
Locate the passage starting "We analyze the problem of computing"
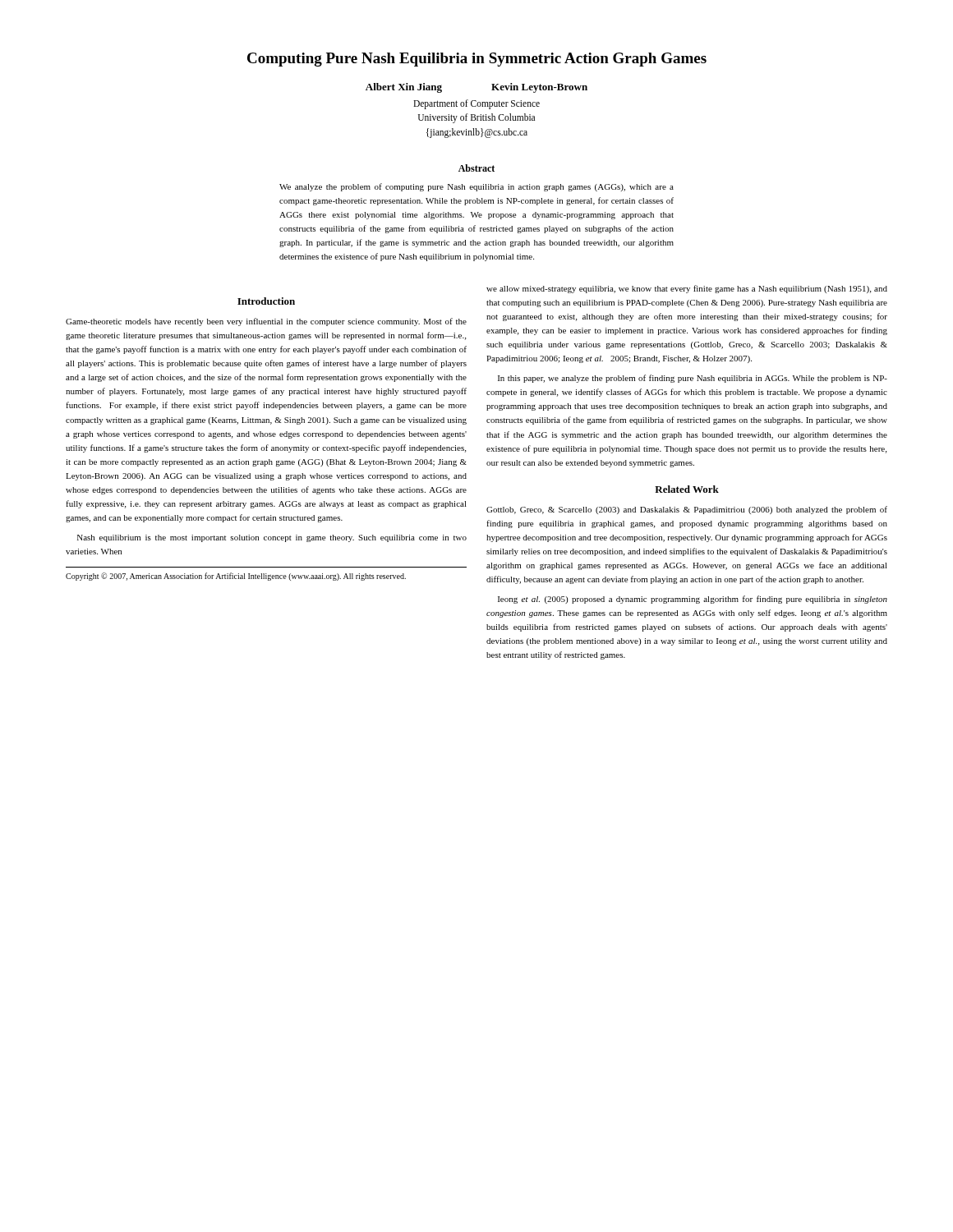[x=476, y=221]
